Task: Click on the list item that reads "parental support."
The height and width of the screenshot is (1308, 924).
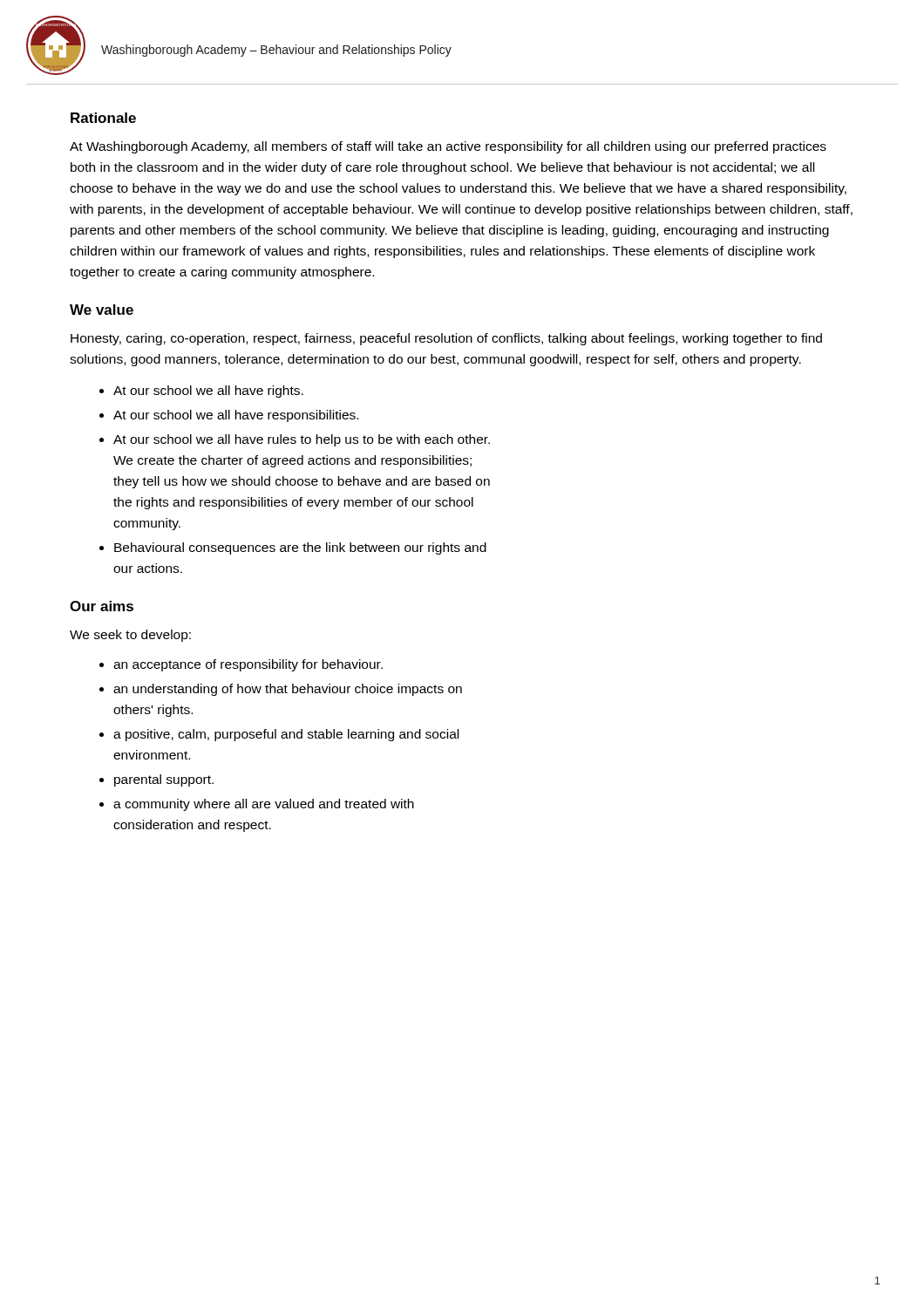Action: click(164, 779)
